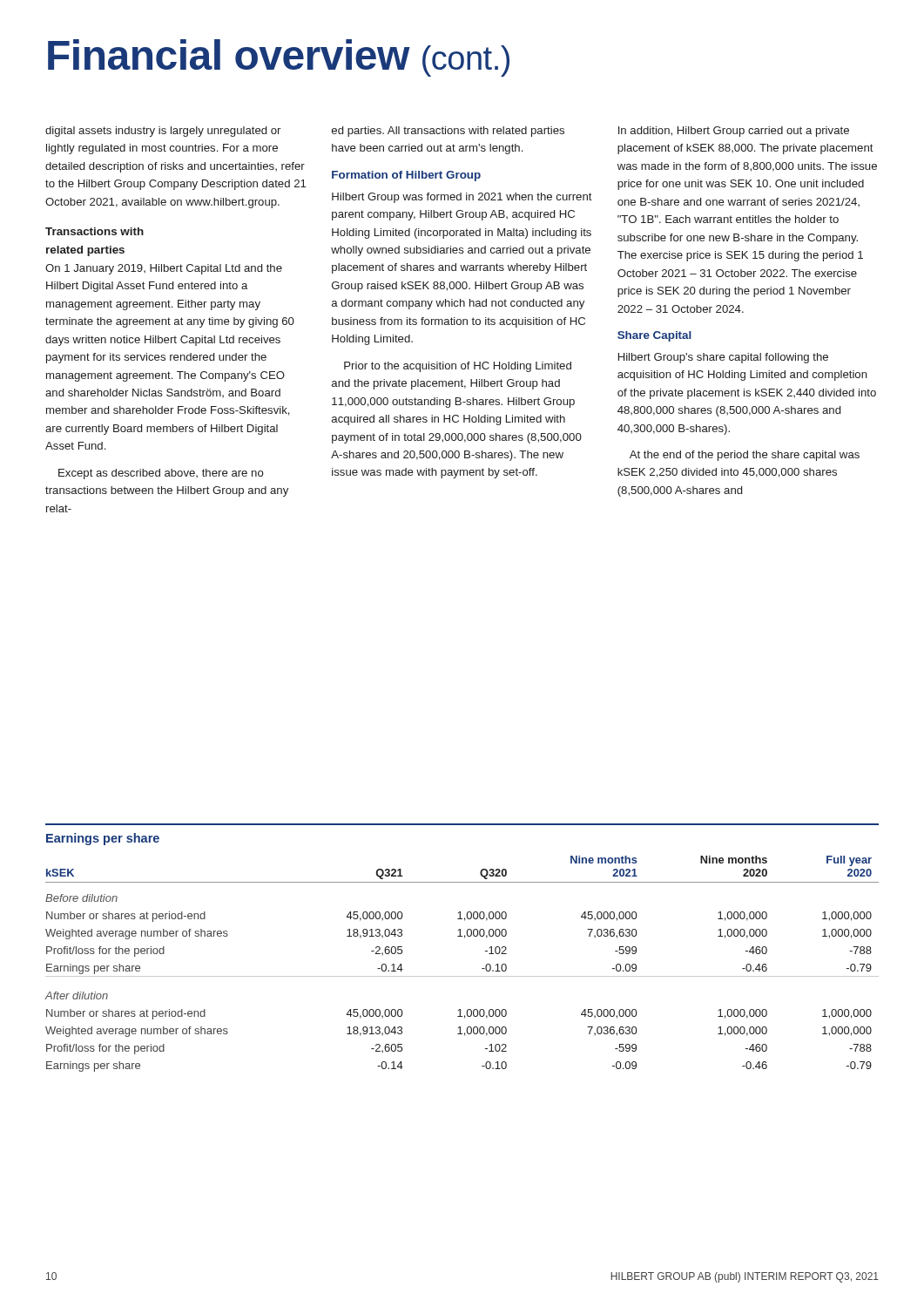Image resolution: width=924 pixels, height=1307 pixels.
Task: Locate the text "Financial overview (cont.)"
Action: click(462, 56)
